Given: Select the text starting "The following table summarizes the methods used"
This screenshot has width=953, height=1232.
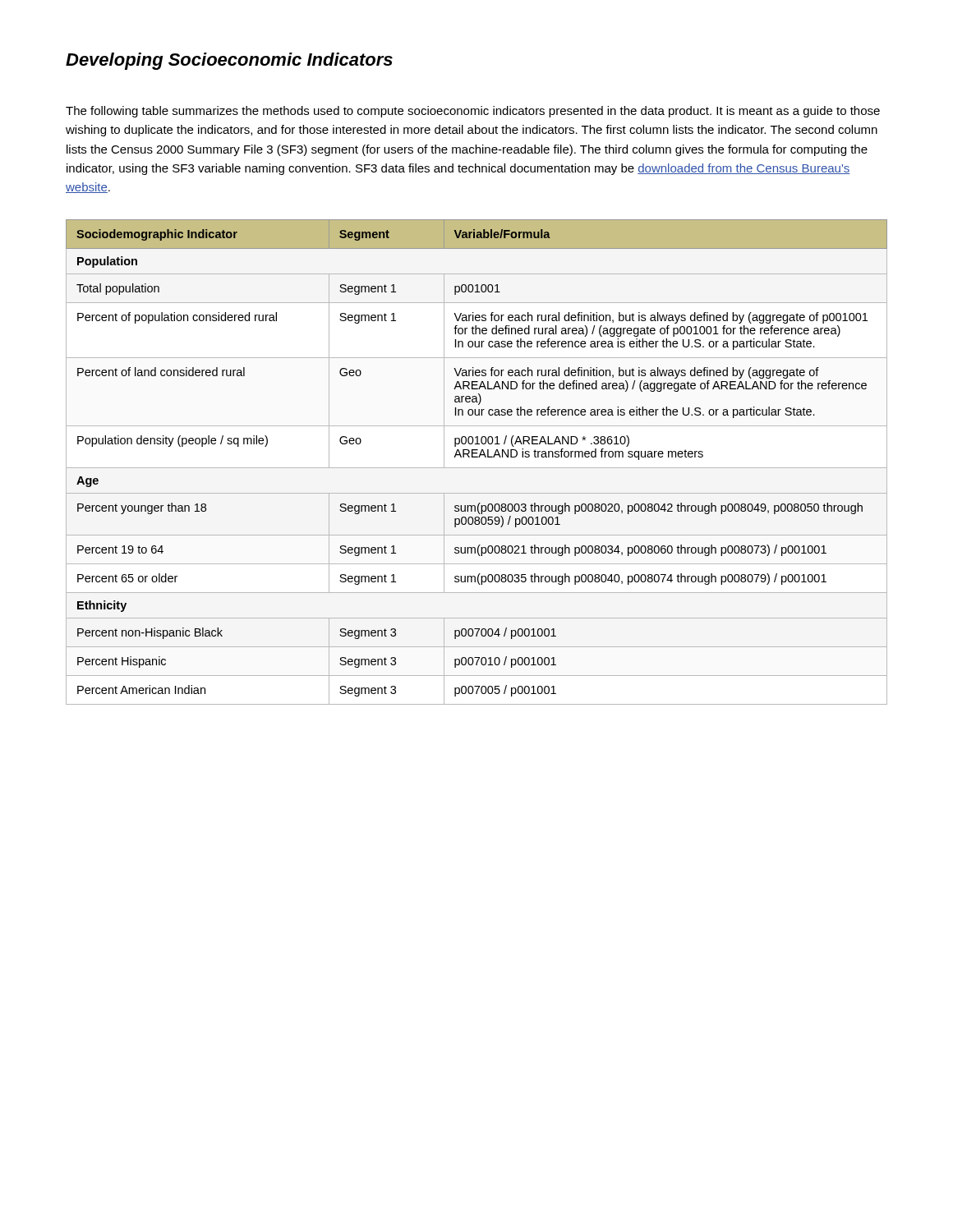Looking at the screenshot, I should click(x=476, y=149).
